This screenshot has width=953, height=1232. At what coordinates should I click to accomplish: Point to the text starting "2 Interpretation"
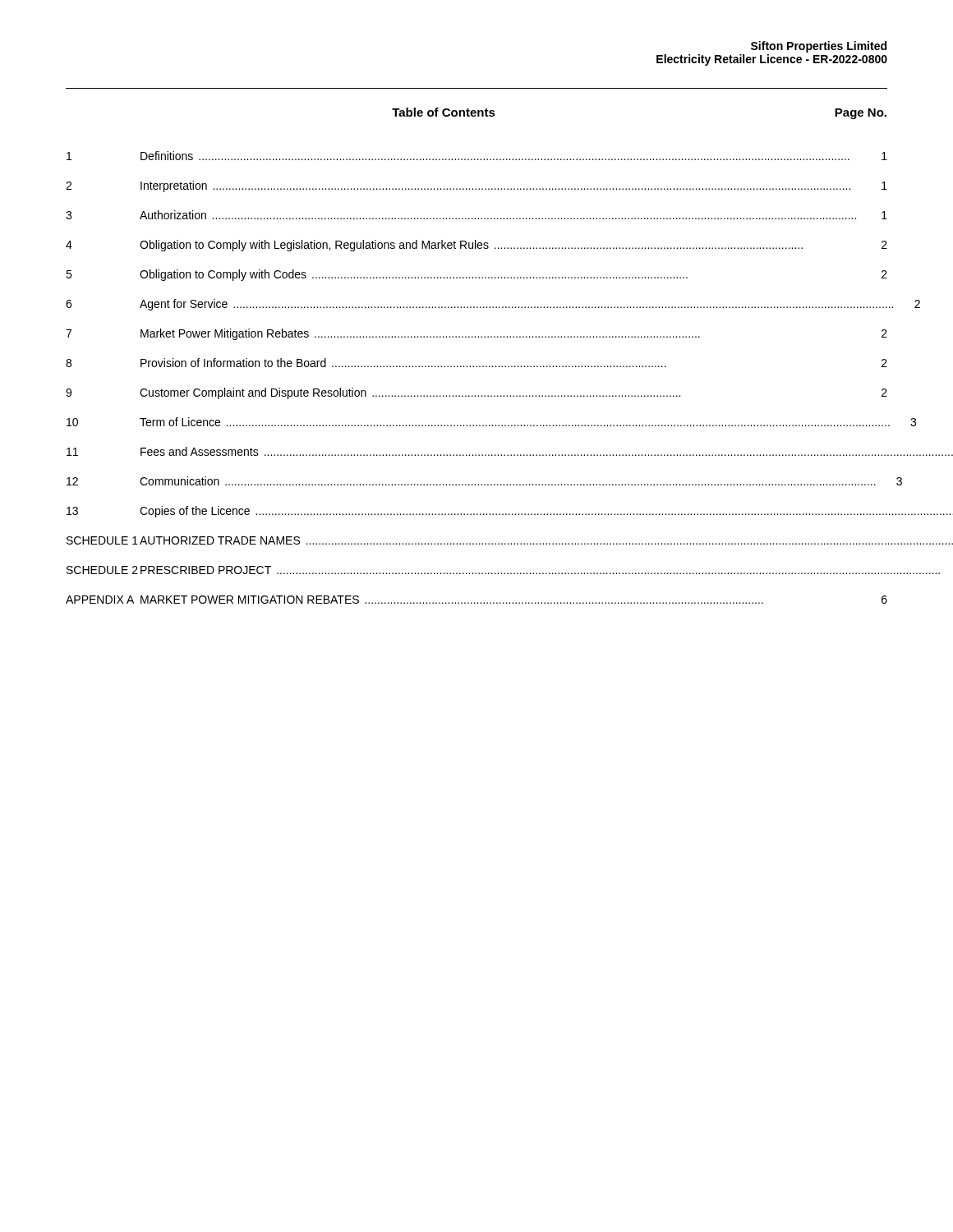point(476,186)
